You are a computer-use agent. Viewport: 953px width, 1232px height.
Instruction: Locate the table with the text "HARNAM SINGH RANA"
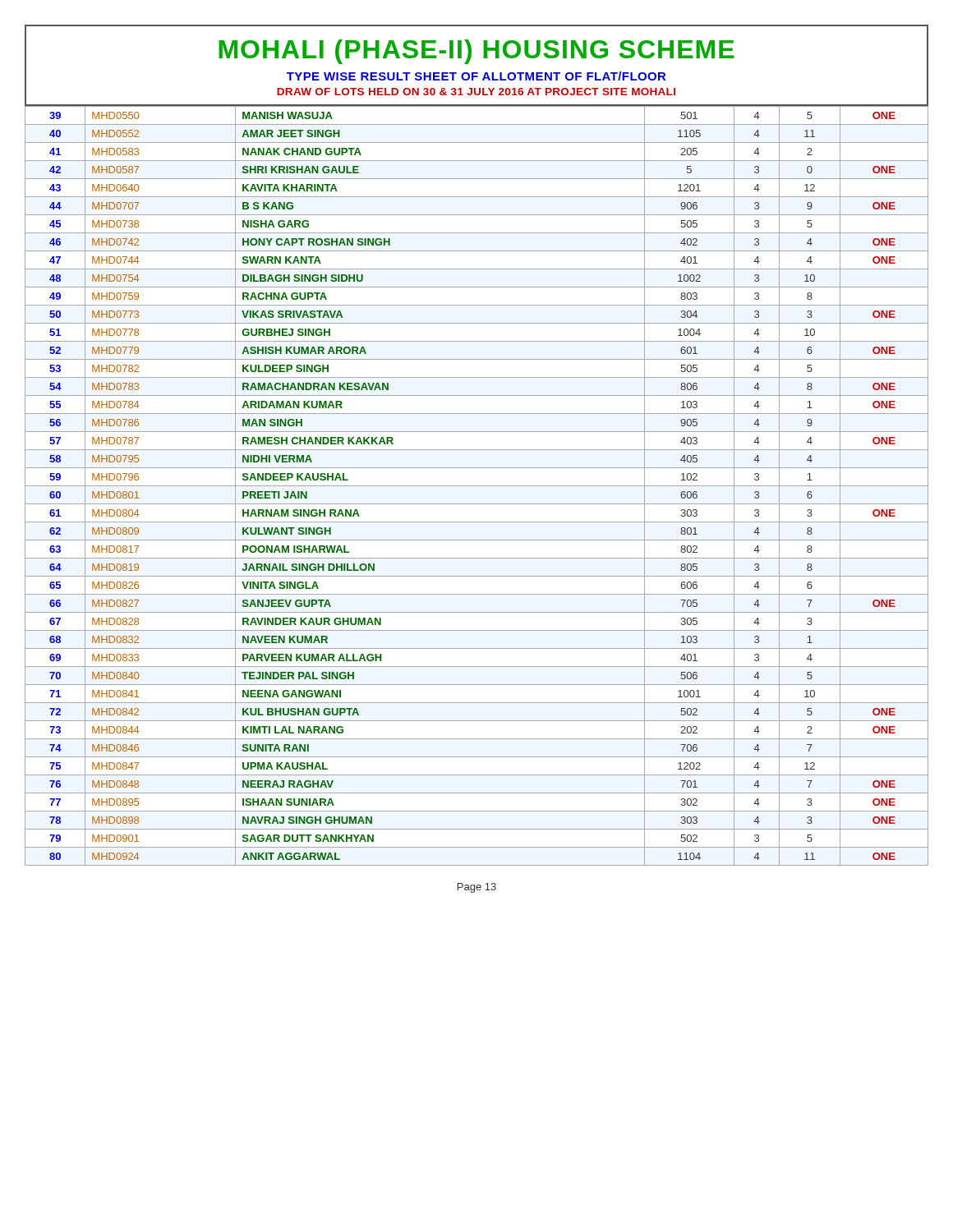coord(476,486)
